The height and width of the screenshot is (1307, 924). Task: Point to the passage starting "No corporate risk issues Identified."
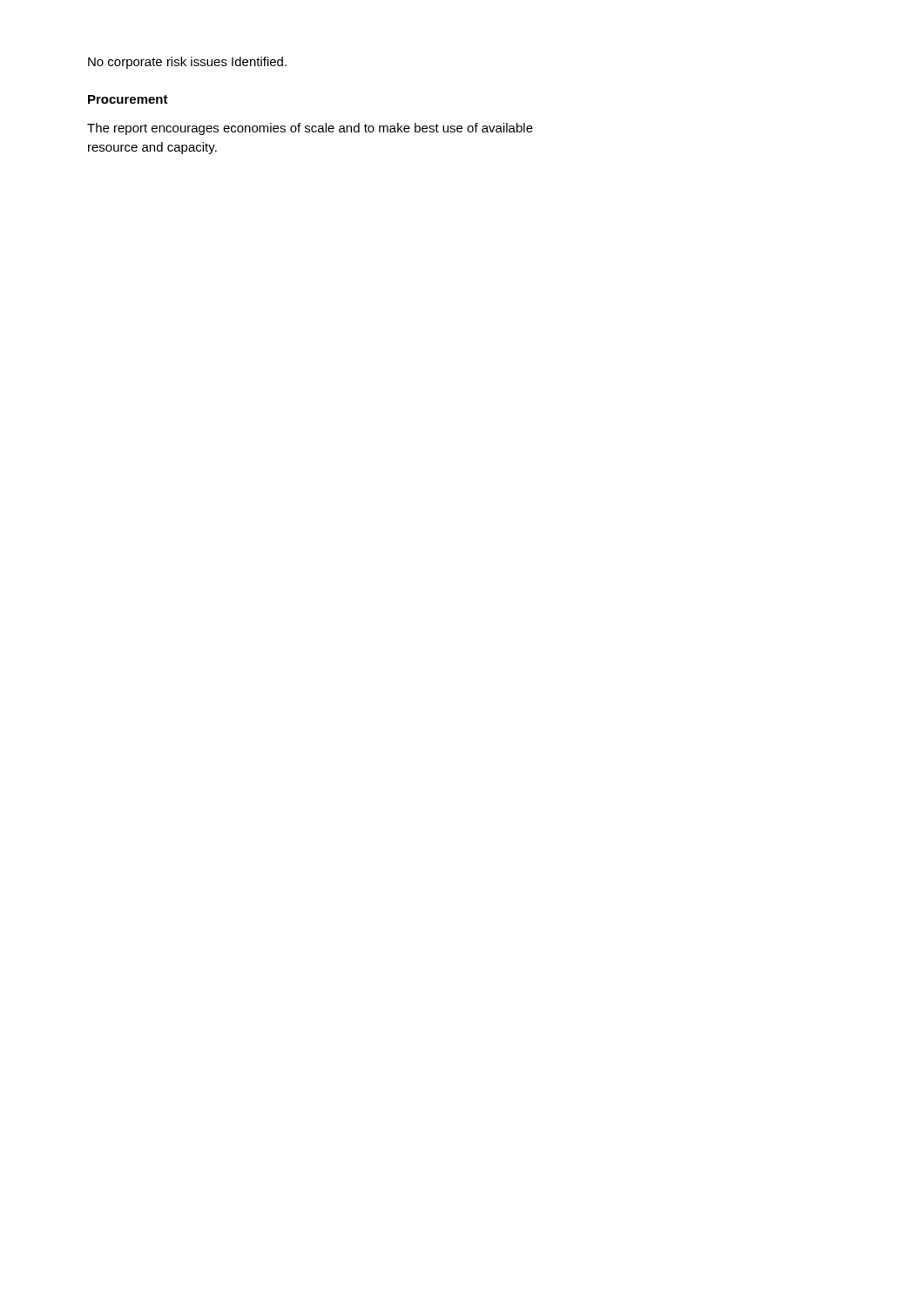pos(187,61)
